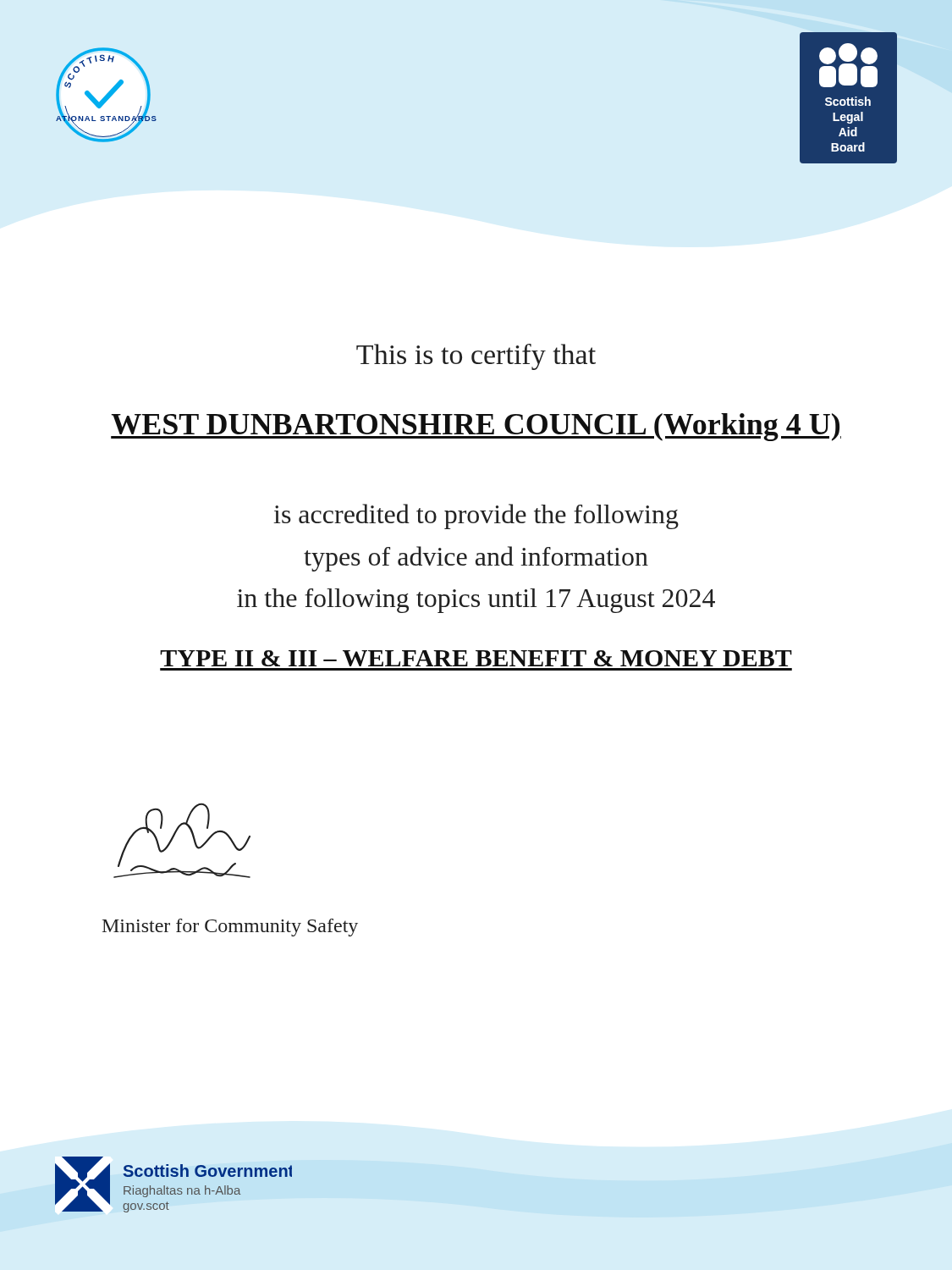Point to the region starting "This is to certify that"
The height and width of the screenshot is (1270, 952).
pos(476,354)
